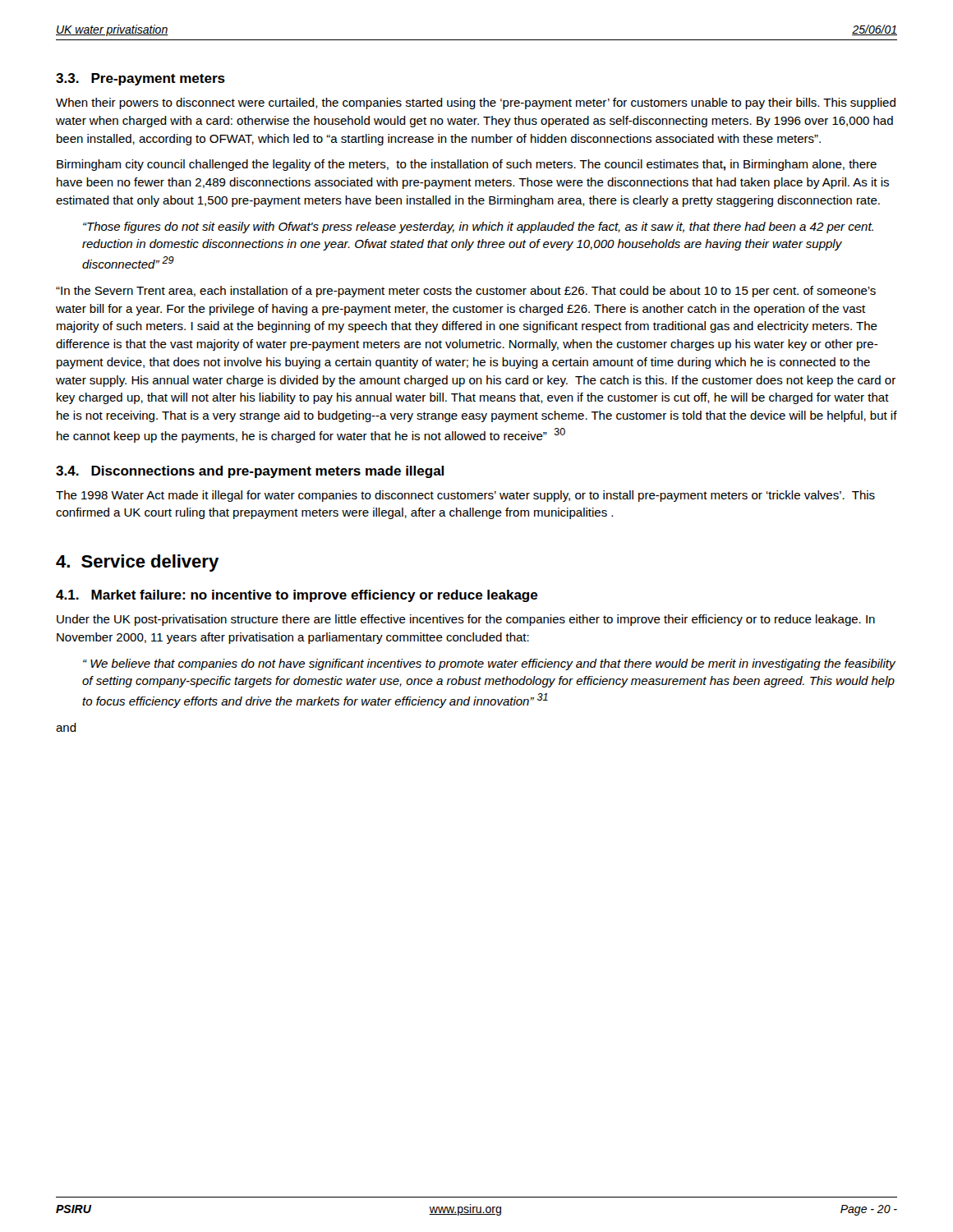This screenshot has height=1232, width=953.
Task: Select the section header with the text "3.3. Pre-payment meters"
Action: [140, 79]
